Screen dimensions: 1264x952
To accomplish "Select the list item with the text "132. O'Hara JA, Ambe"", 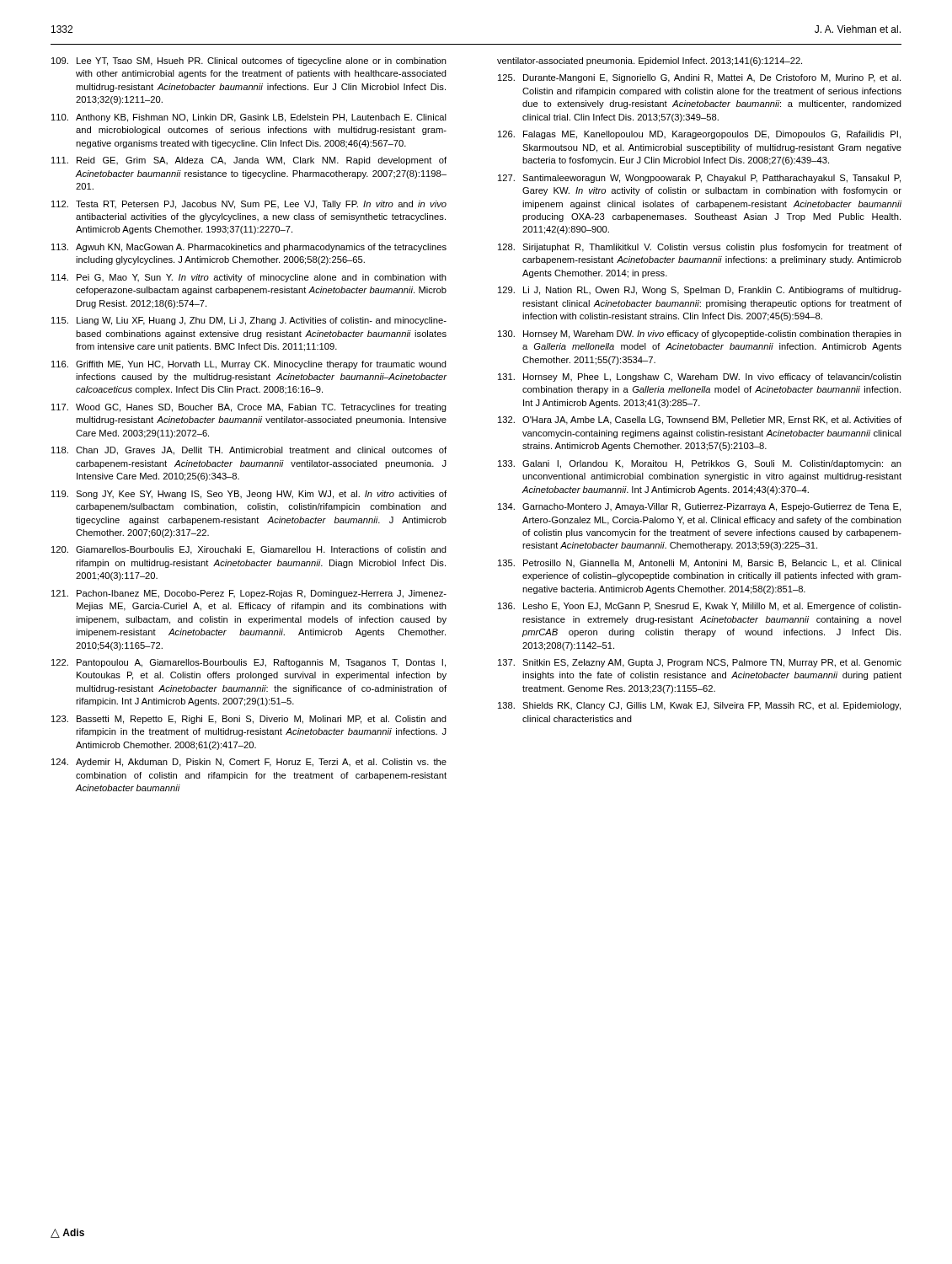I will tap(699, 434).
